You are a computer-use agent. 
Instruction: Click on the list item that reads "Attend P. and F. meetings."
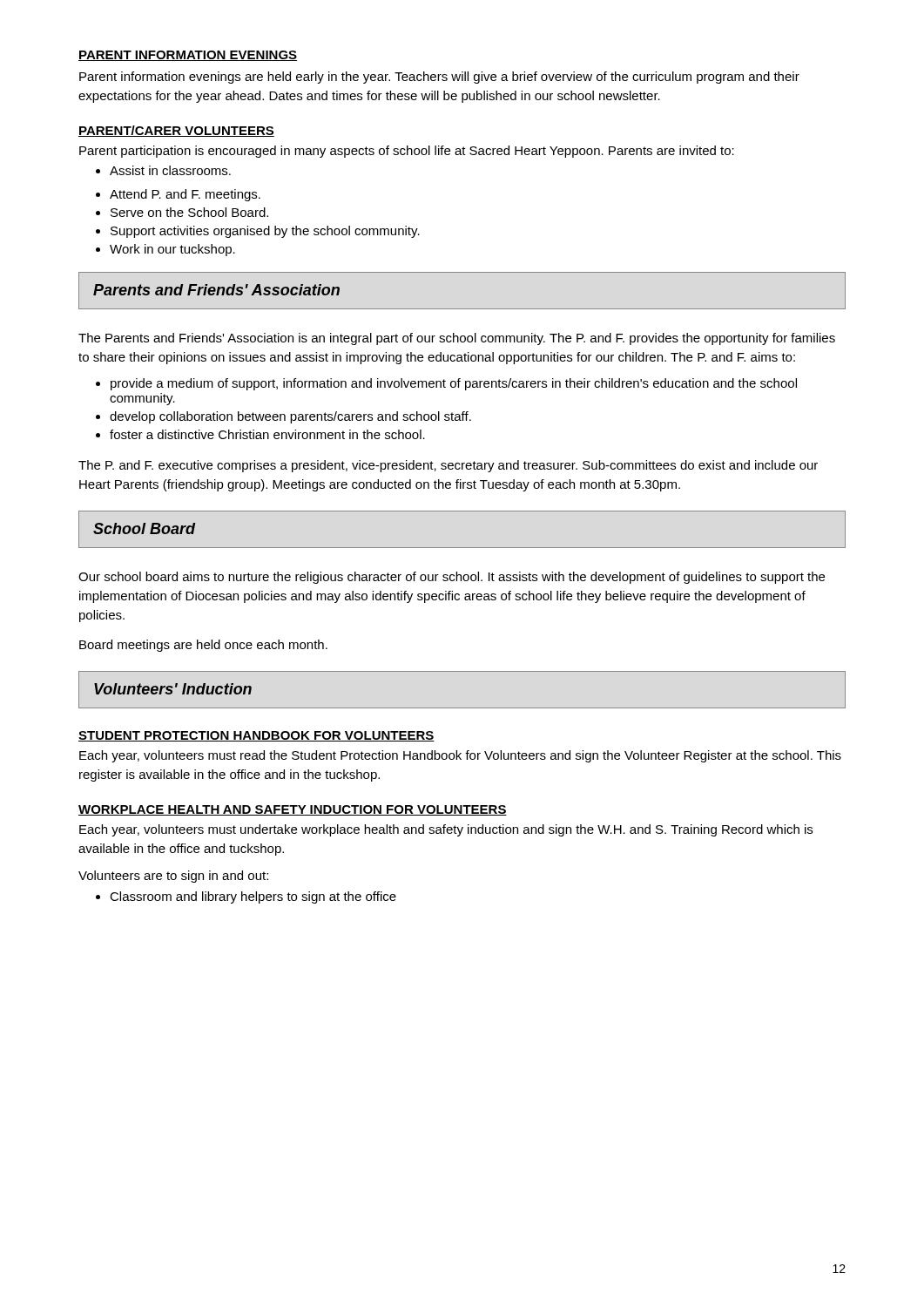point(178,195)
